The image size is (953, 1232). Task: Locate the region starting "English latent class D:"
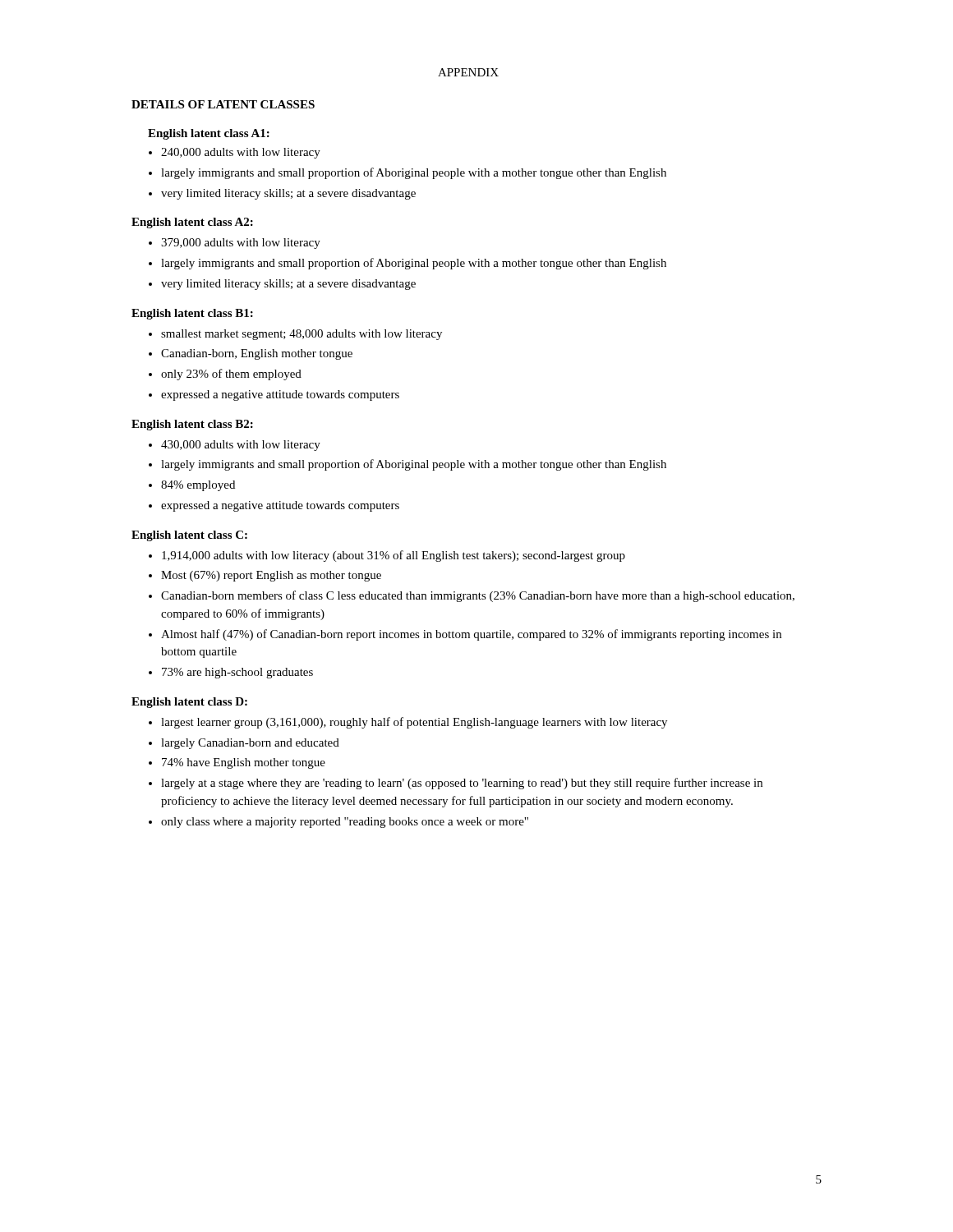[x=190, y=701]
